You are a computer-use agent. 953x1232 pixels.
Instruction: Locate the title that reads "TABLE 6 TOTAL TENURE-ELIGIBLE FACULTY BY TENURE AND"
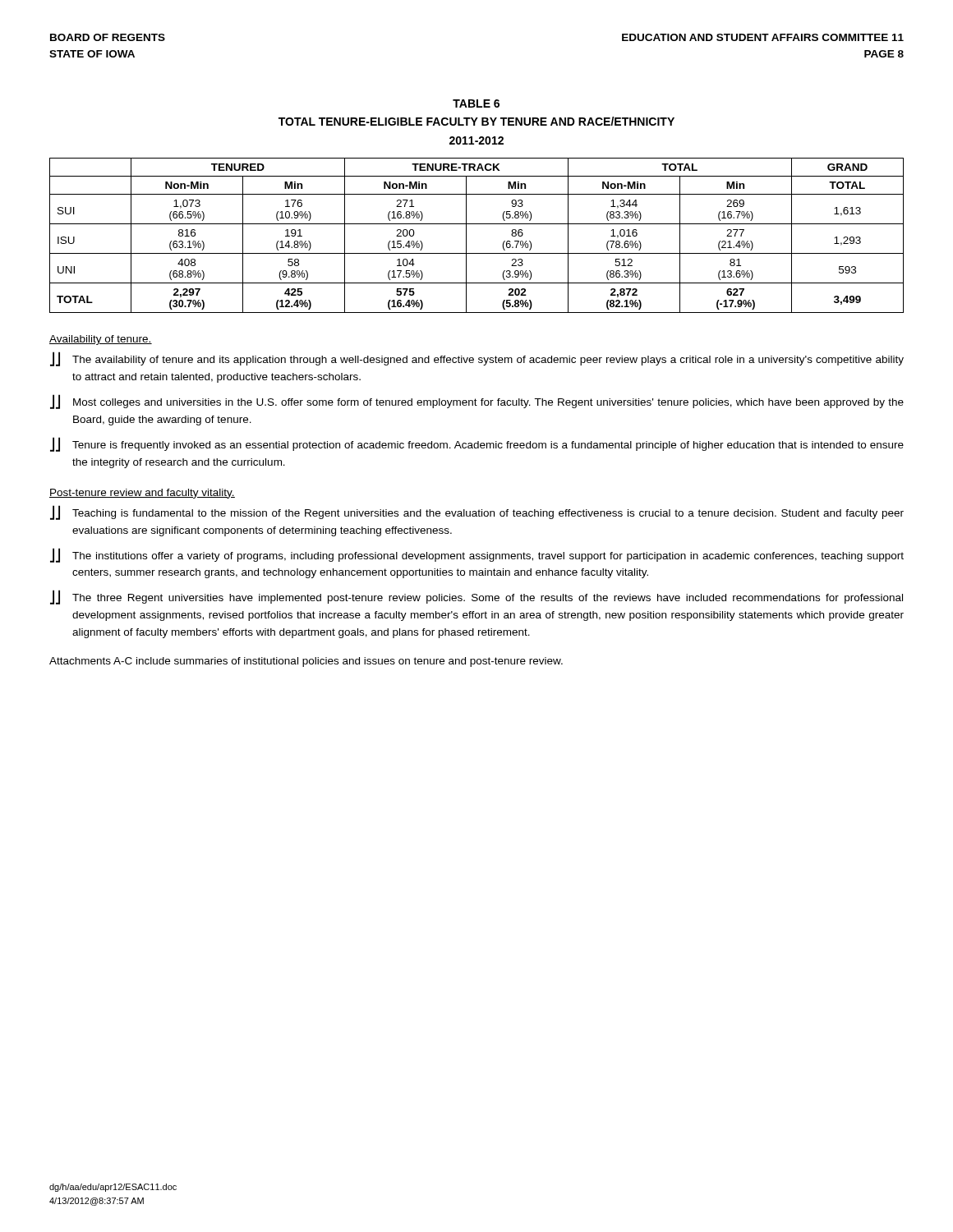coord(476,122)
